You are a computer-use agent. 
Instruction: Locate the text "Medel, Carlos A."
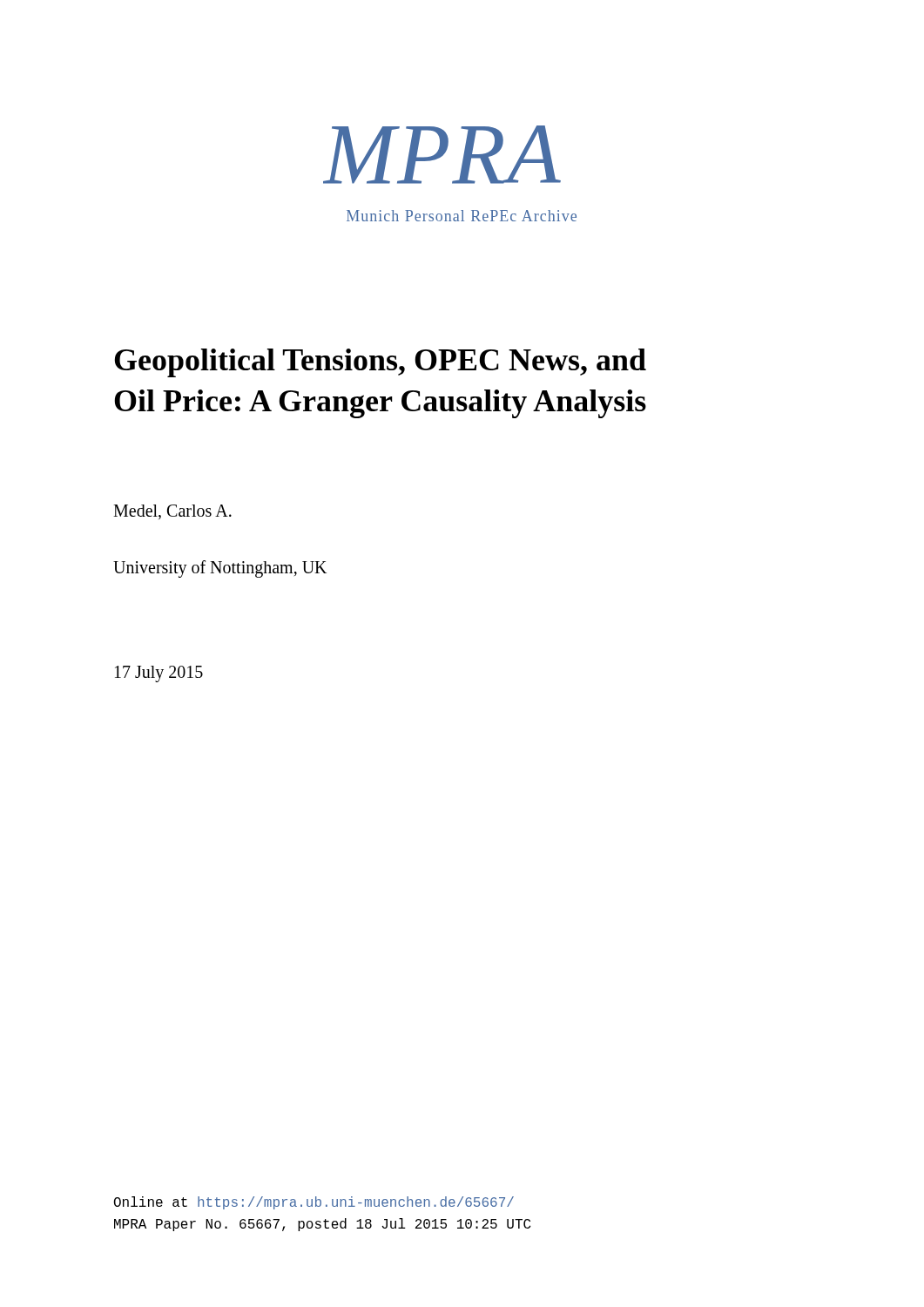click(x=173, y=511)
